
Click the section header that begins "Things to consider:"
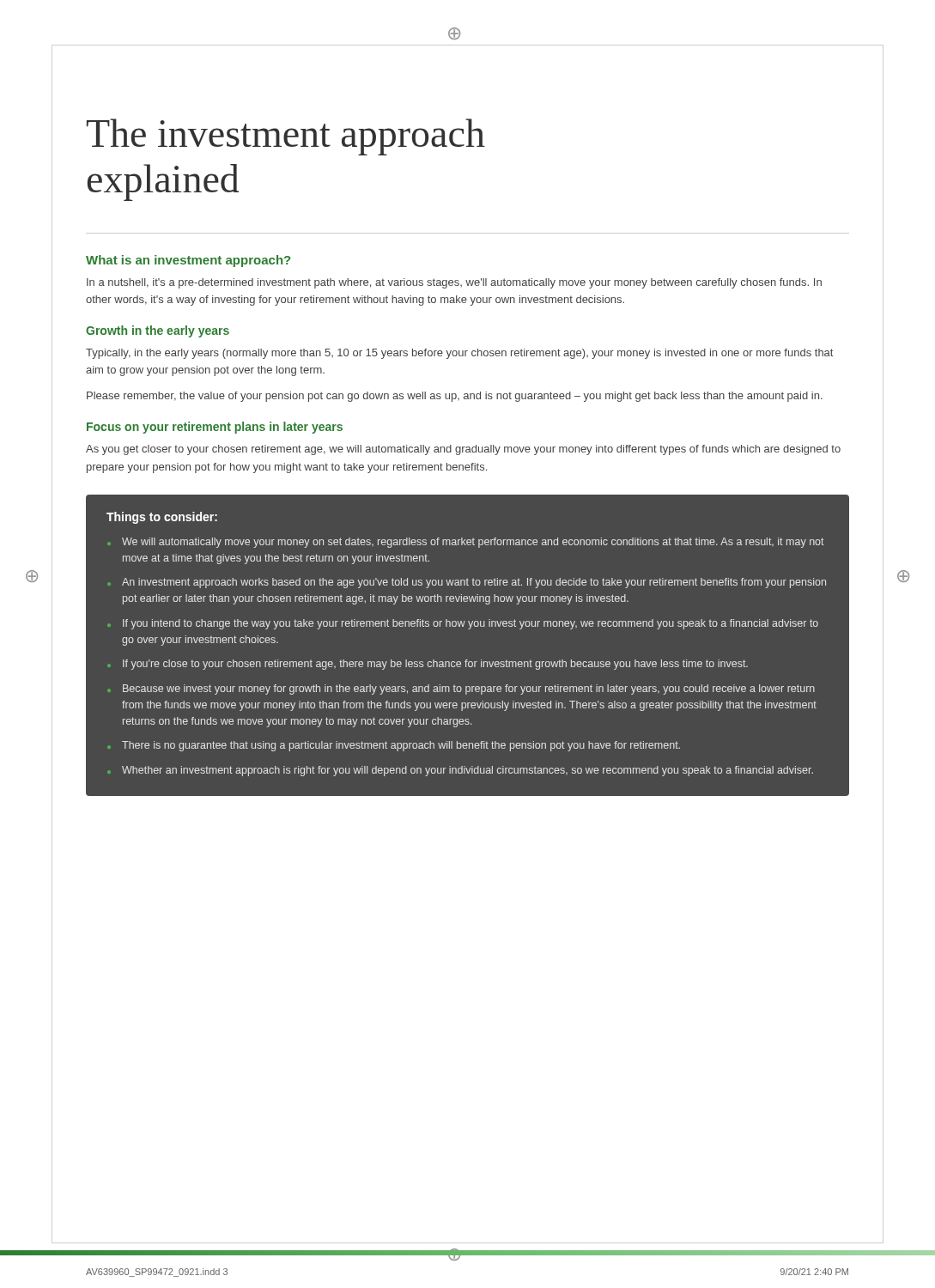click(162, 518)
